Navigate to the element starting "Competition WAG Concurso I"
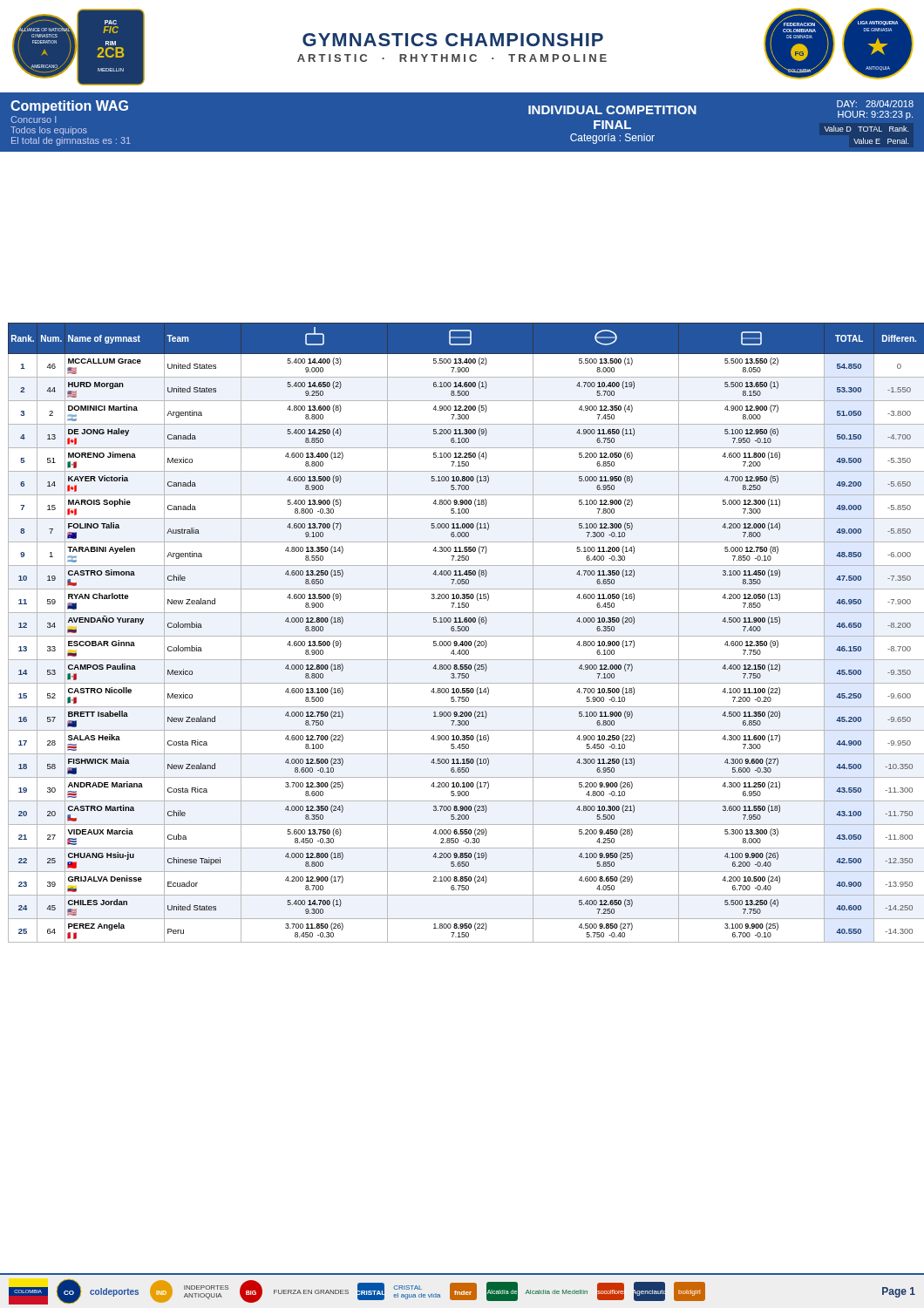 click(63, 129)
